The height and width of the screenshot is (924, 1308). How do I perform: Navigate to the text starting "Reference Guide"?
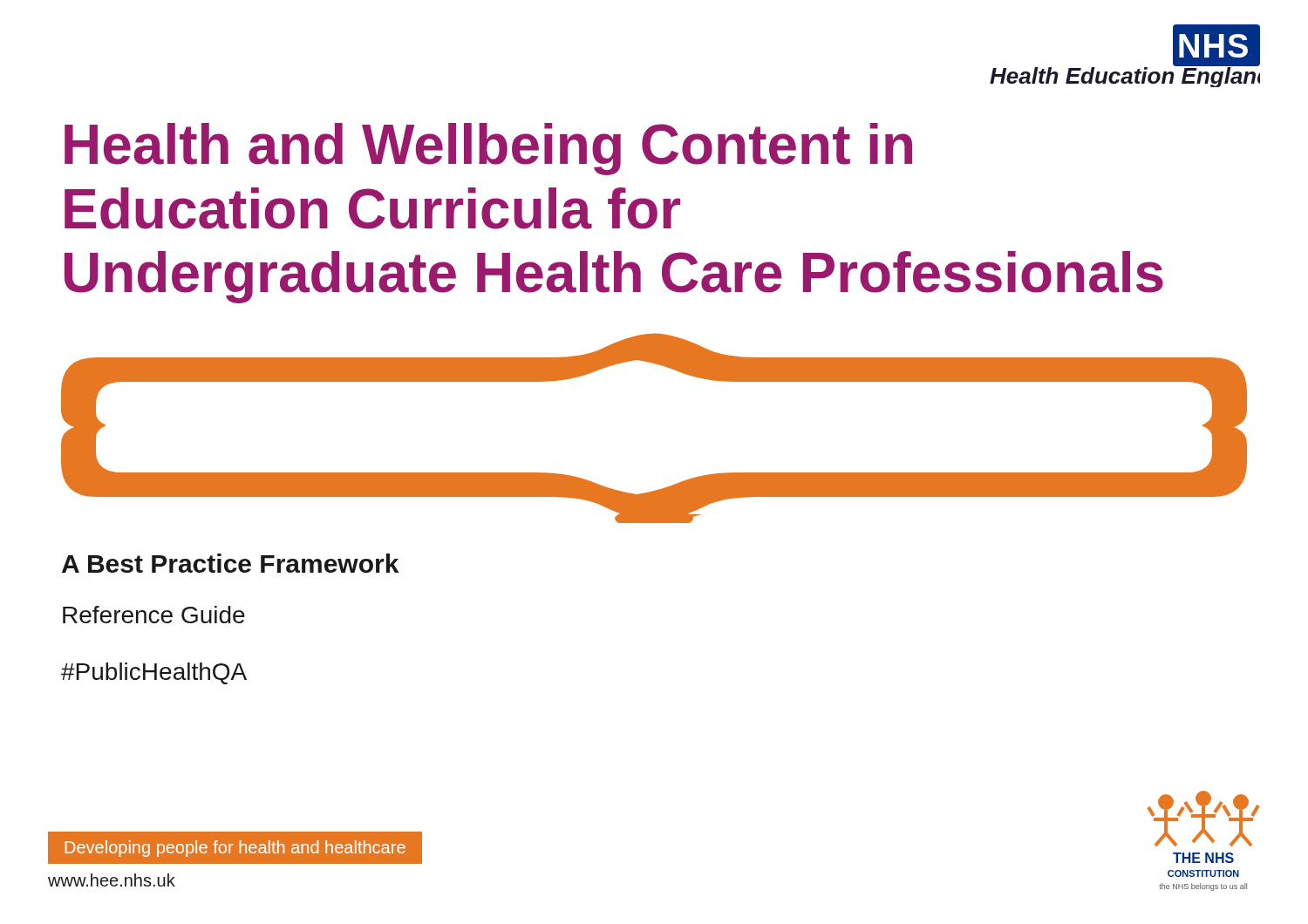pyautogui.click(x=153, y=615)
